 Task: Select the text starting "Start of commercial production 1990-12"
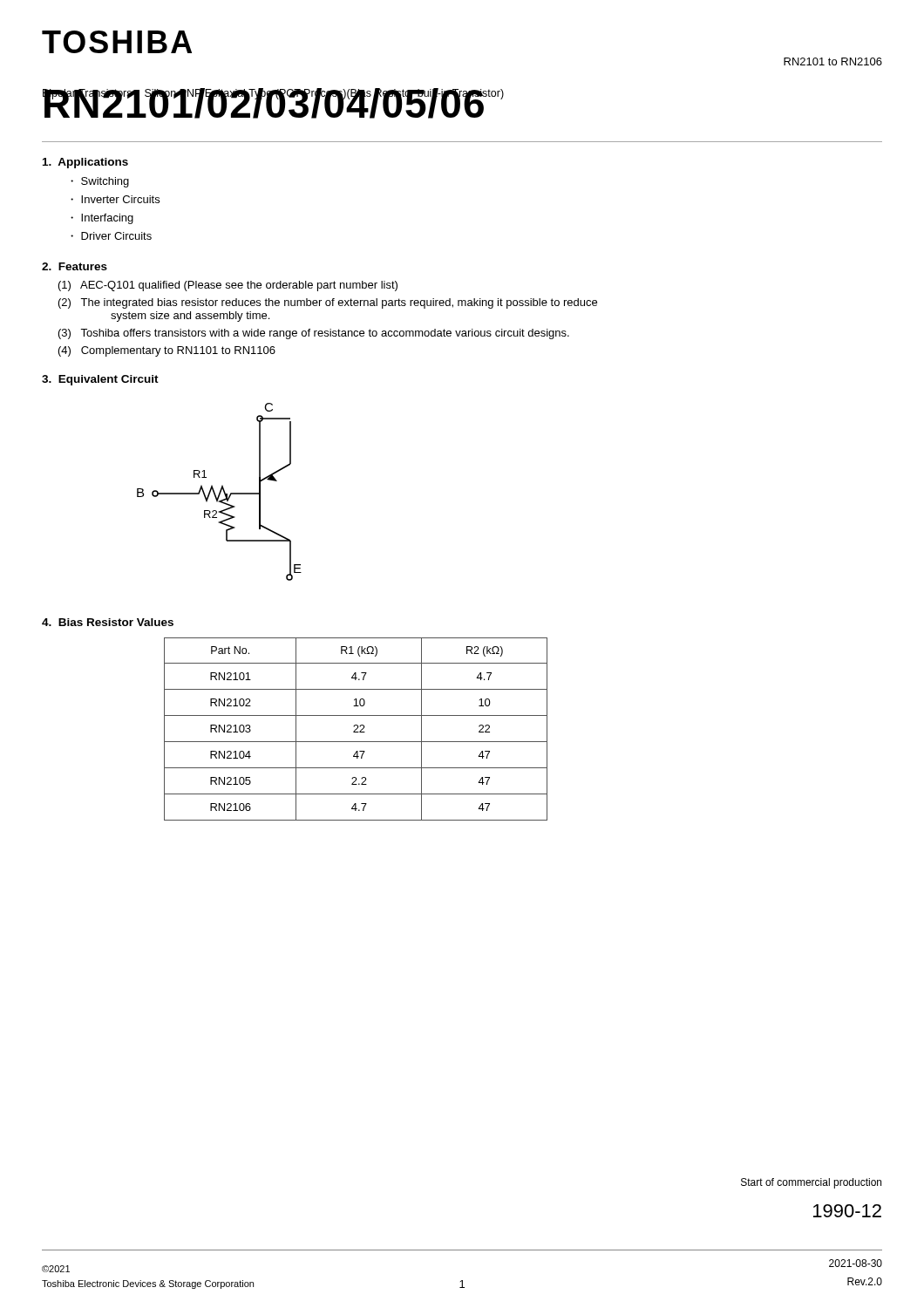(x=811, y=1199)
